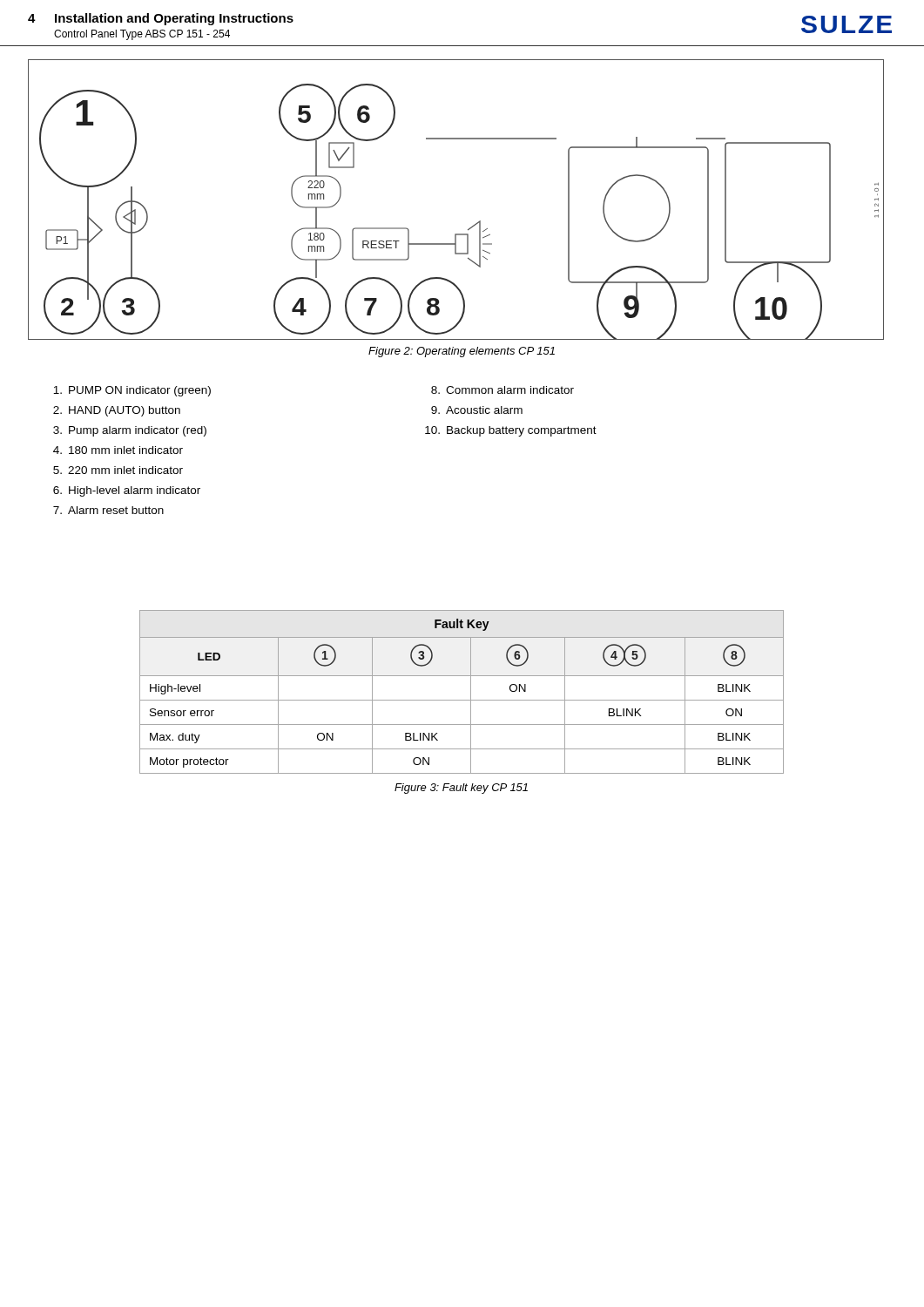Select the text block starting "9. Acoustic alarm"
The width and height of the screenshot is (924, 1307).
coord(471,410)
